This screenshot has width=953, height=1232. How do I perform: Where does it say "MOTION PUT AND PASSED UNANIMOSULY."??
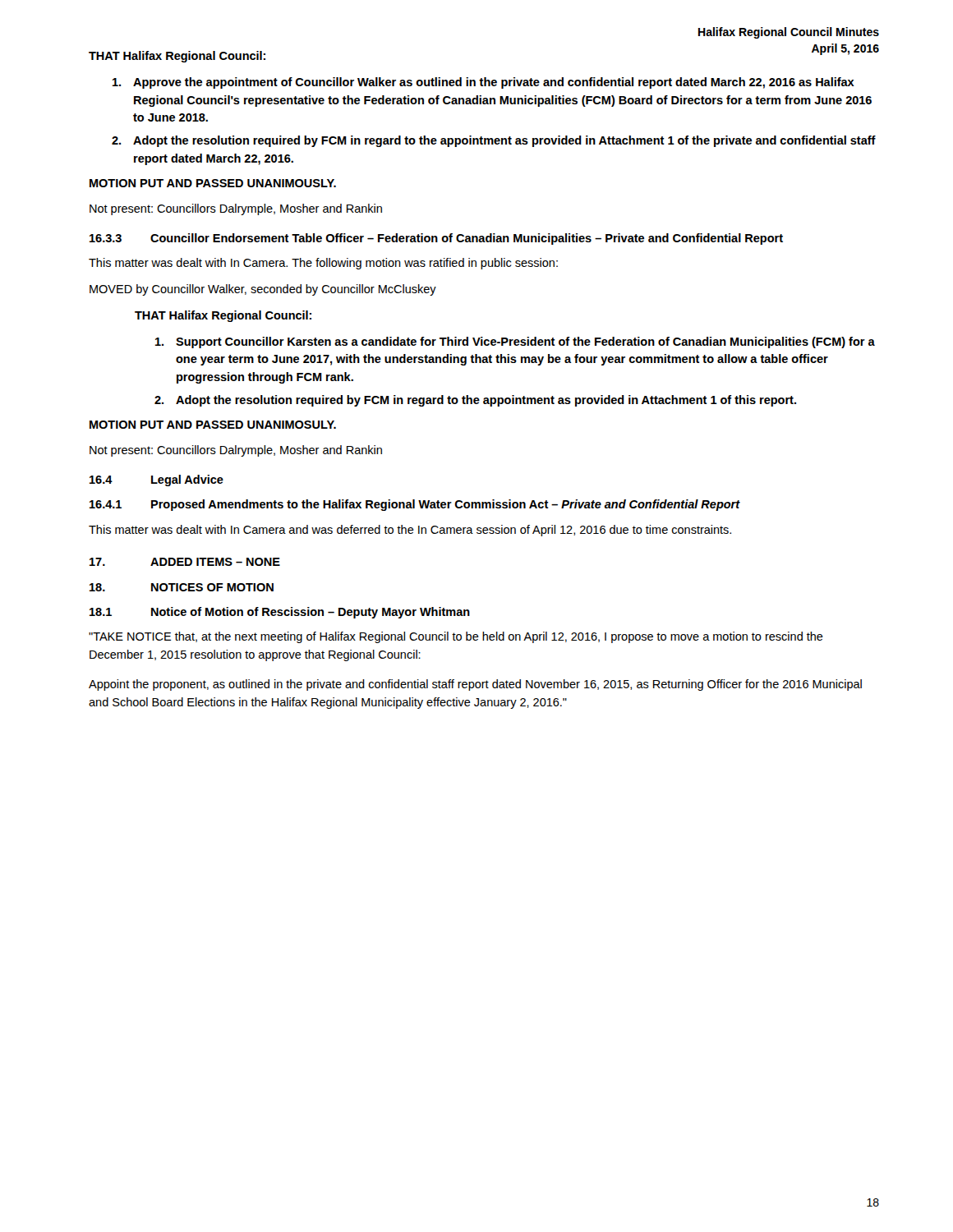213,424
